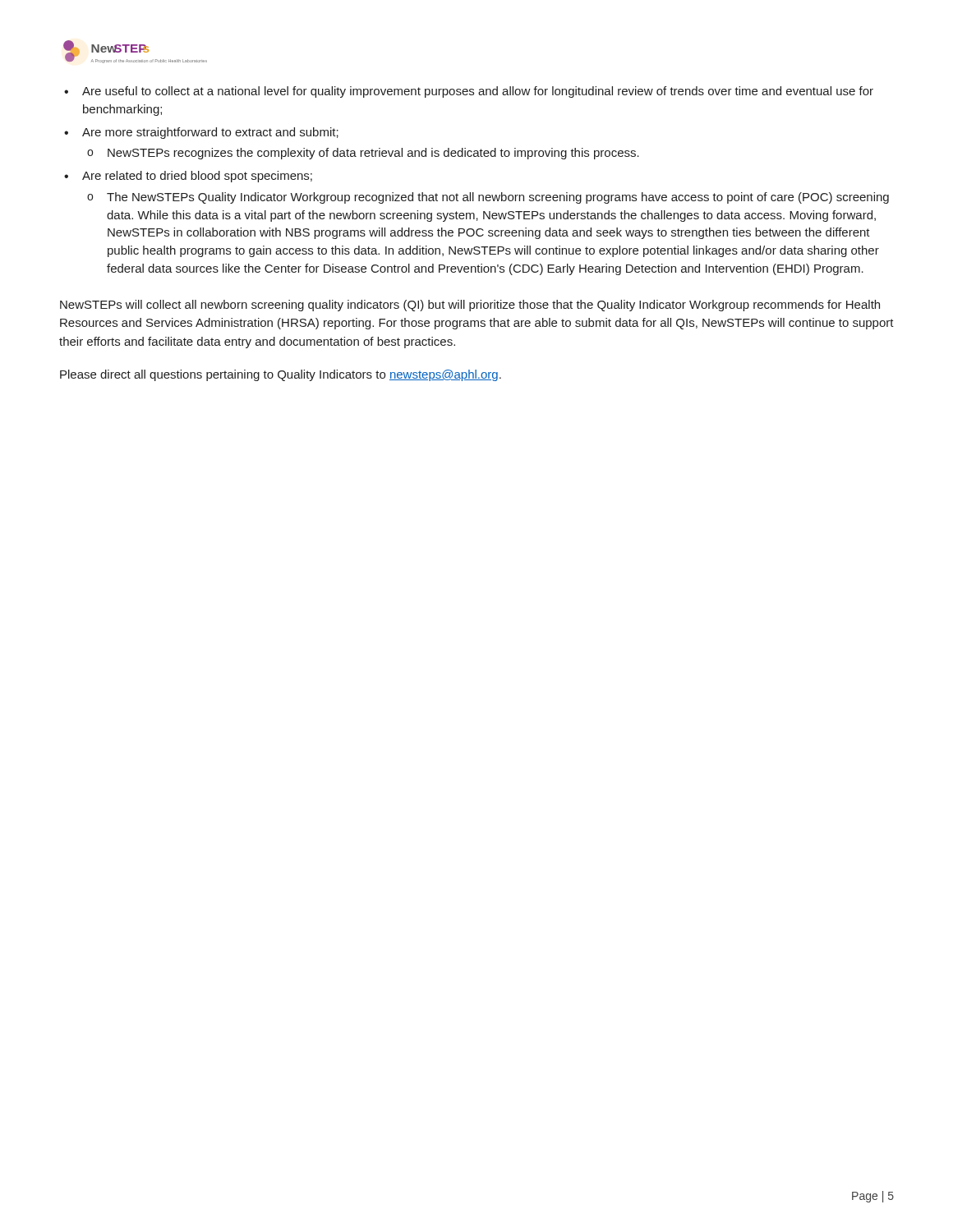
Task: Point to the element starting "Are more straightforward to extract and"
Action: tap(488, 143)
